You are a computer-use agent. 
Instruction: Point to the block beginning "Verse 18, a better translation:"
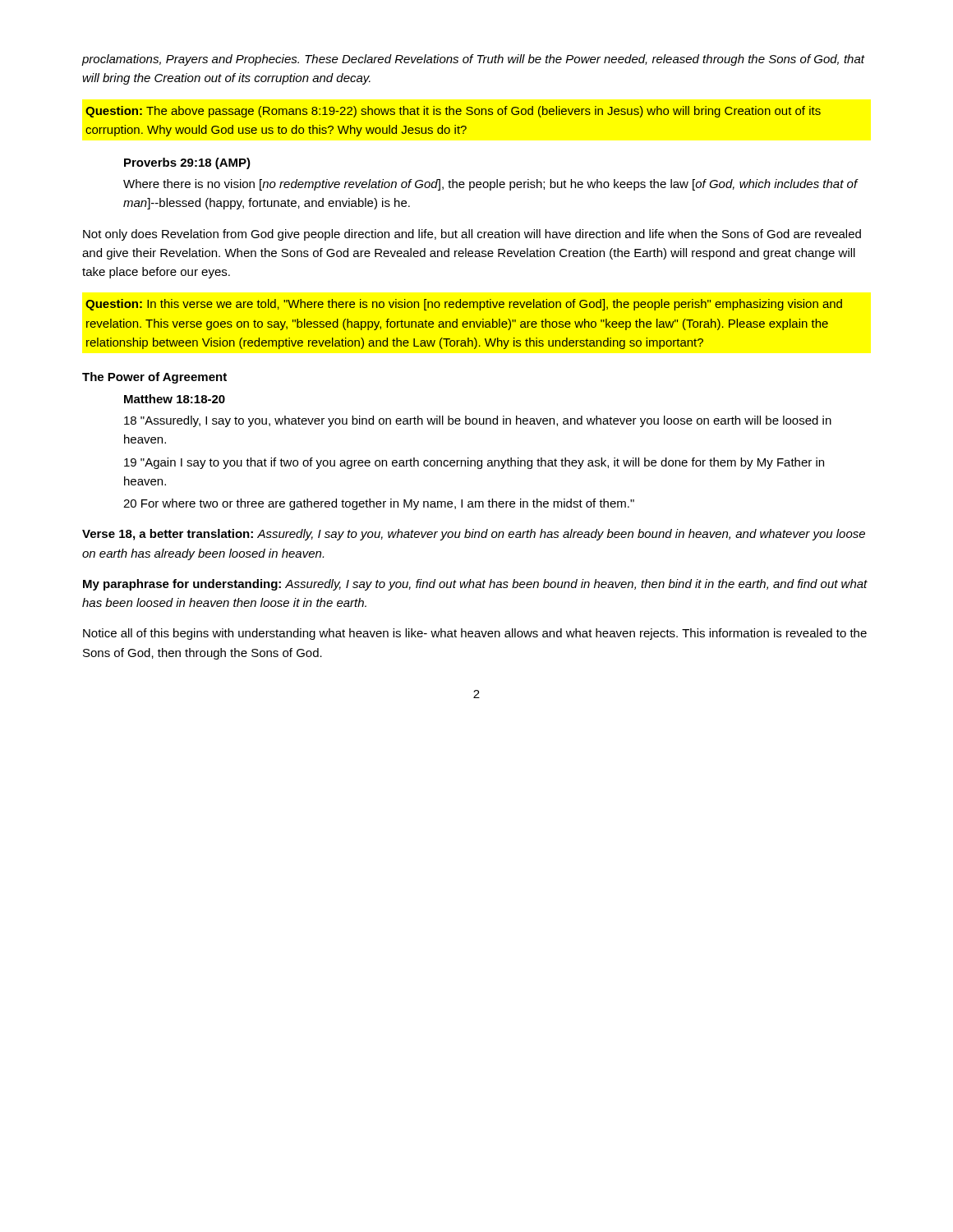(x=474, y=543)
